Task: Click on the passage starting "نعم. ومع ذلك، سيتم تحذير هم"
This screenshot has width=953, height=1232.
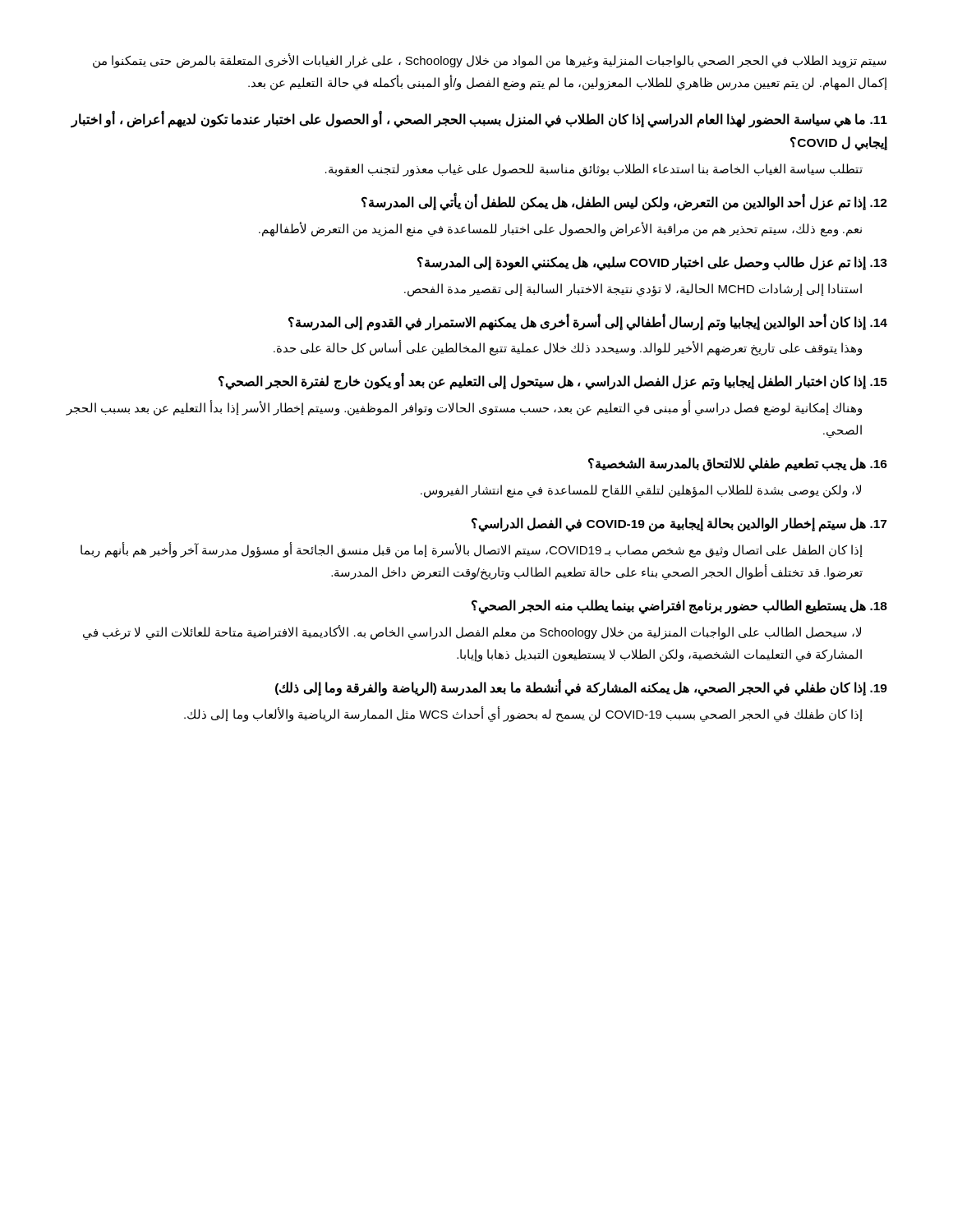Action: click(x=560, y=228)
